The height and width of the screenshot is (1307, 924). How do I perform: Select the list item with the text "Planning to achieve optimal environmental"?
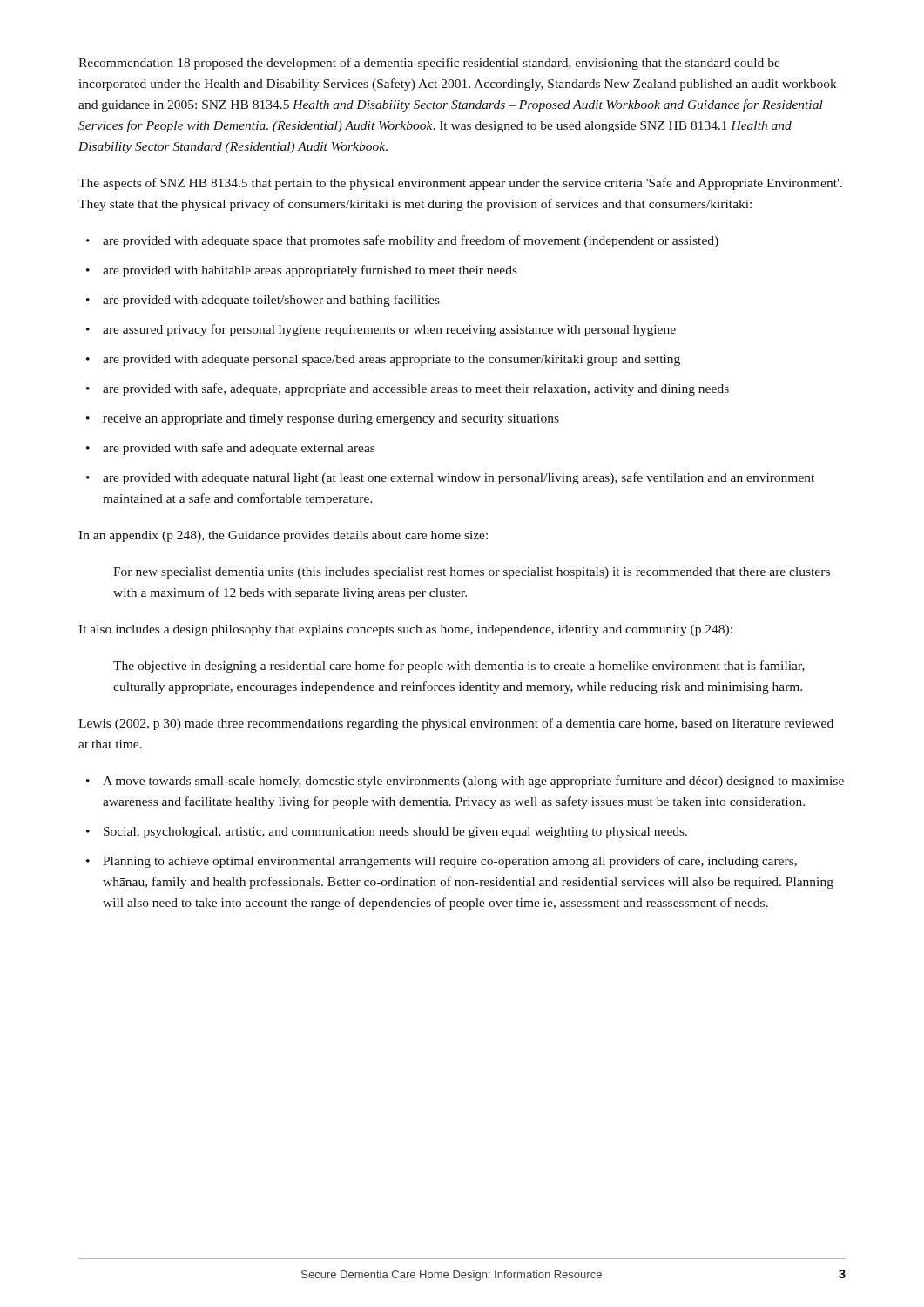468,882
